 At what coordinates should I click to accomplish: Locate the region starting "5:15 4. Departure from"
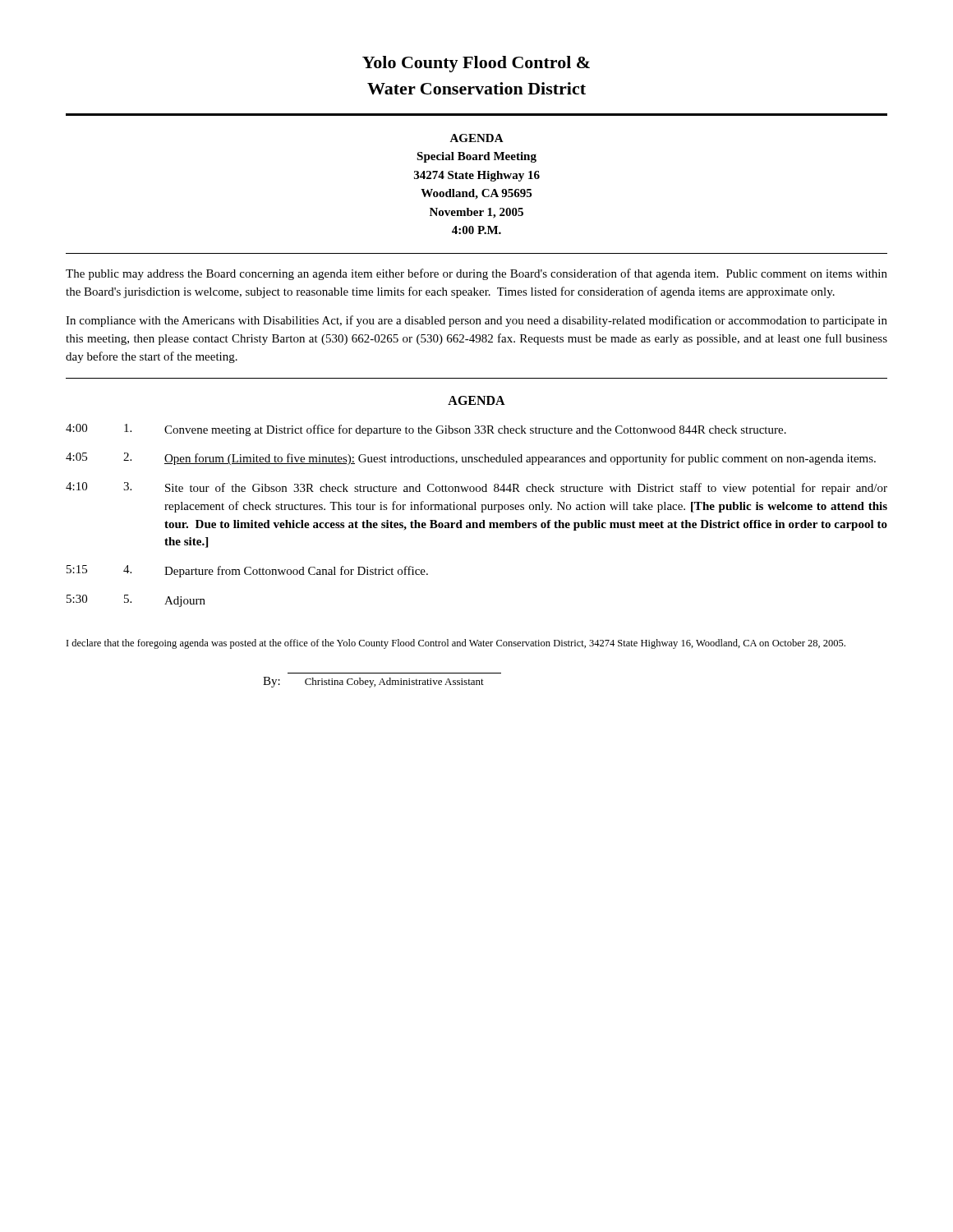247,571
